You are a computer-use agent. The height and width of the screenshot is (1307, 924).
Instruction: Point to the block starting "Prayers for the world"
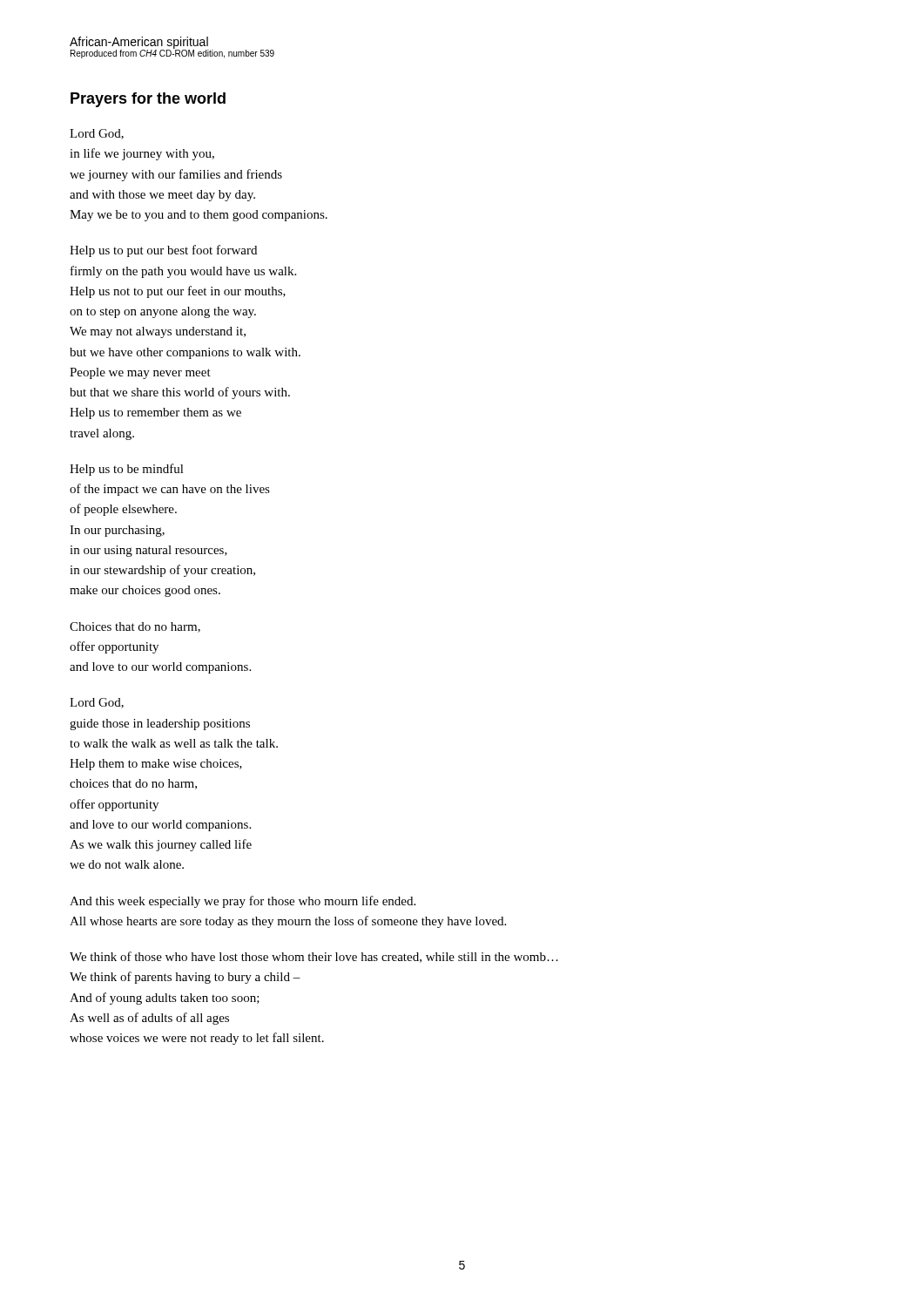pyautogui.click(x=148, y=98)
